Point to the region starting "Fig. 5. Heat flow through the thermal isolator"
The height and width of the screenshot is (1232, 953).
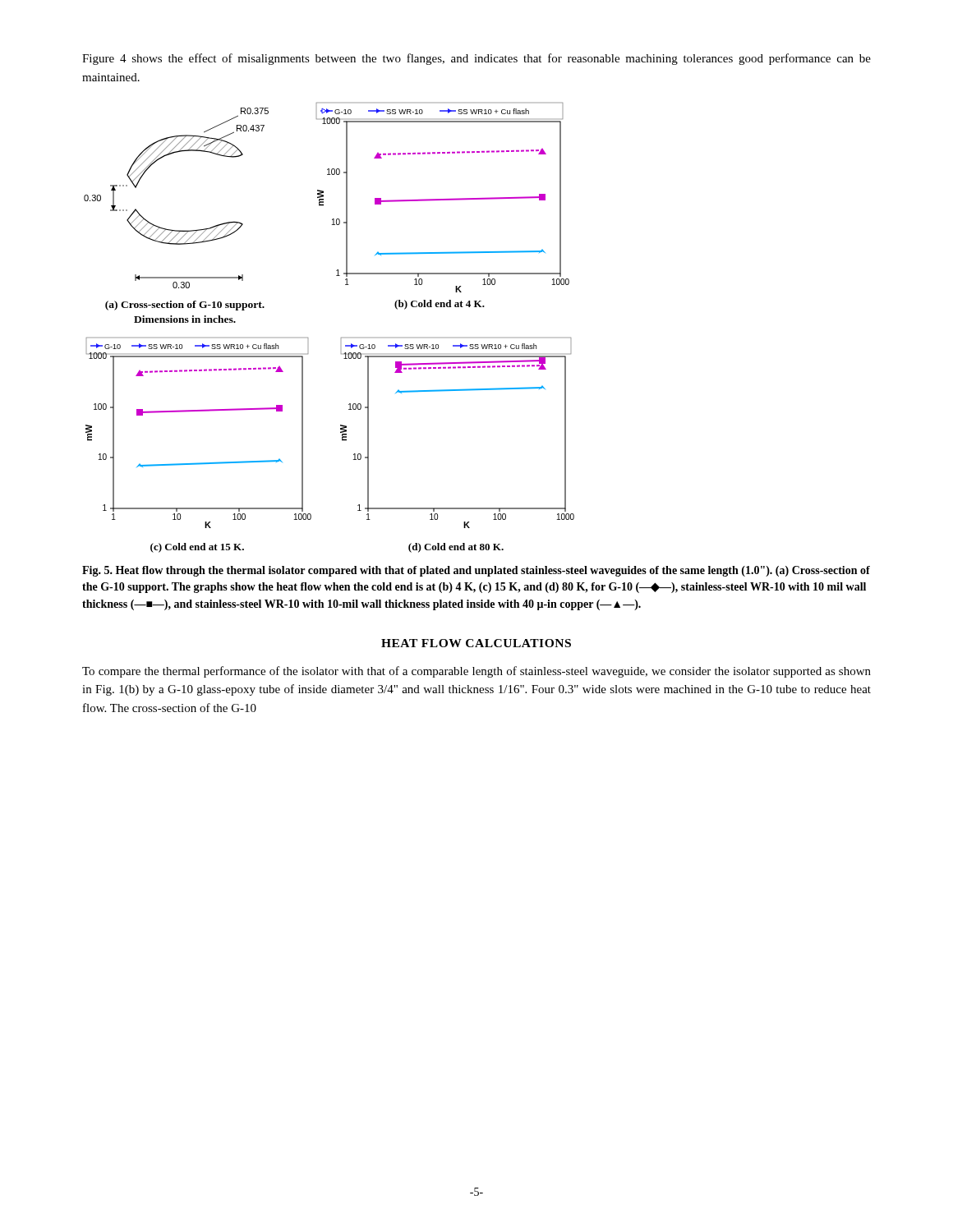click(x=476, y=587)
